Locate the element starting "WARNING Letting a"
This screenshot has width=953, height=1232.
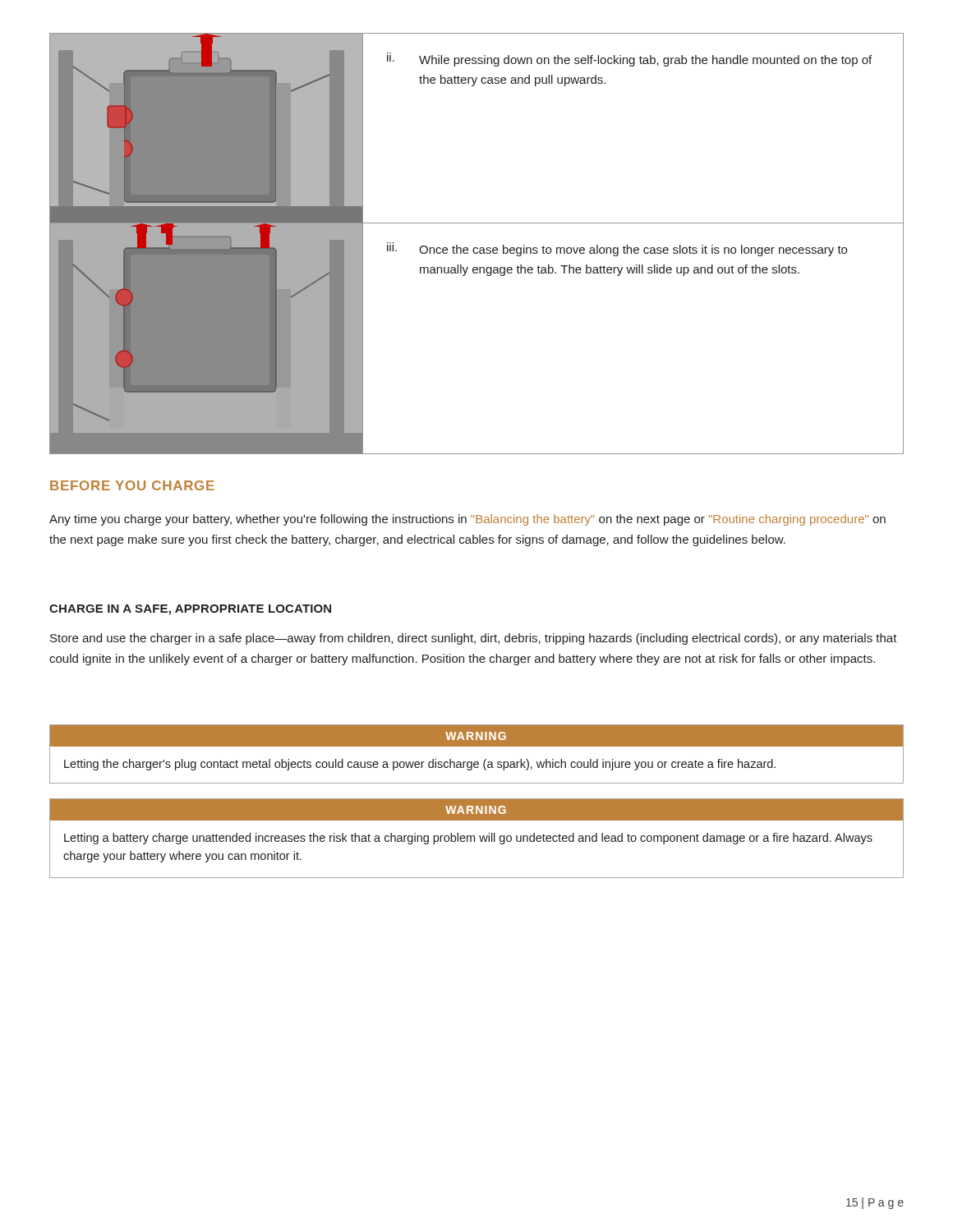pyautogui.click(x=476, y=838)
